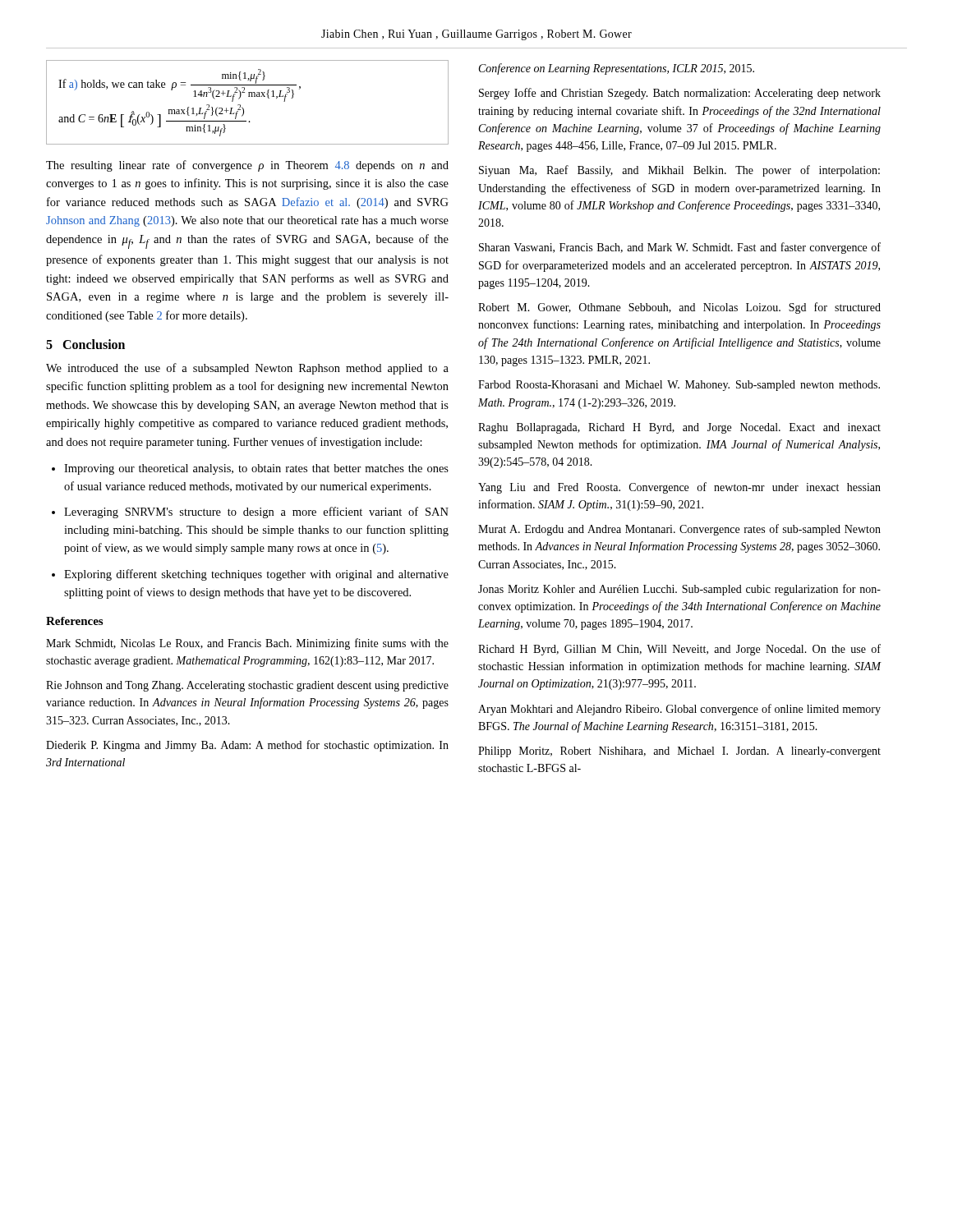The width and height of the screenshot is (953, 1232).
Task: Click on the text block that reads "Robert M. Gower, Othmane Sebbouh,"
Action: point(679,334)
